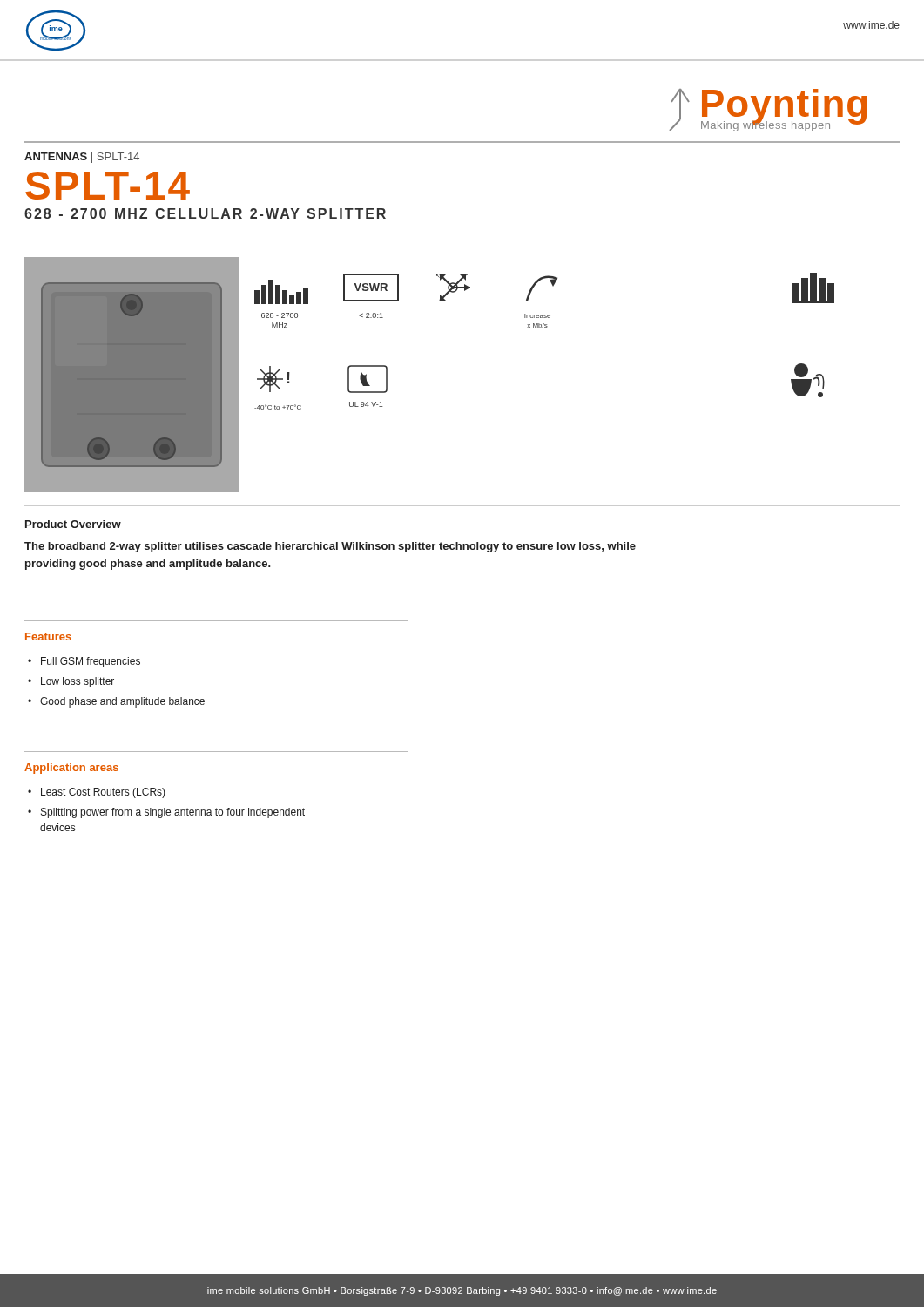Locate the text "Product Overview"
Image resolution: width=924 pixels, height=1307 pixels.
[73, 524]
